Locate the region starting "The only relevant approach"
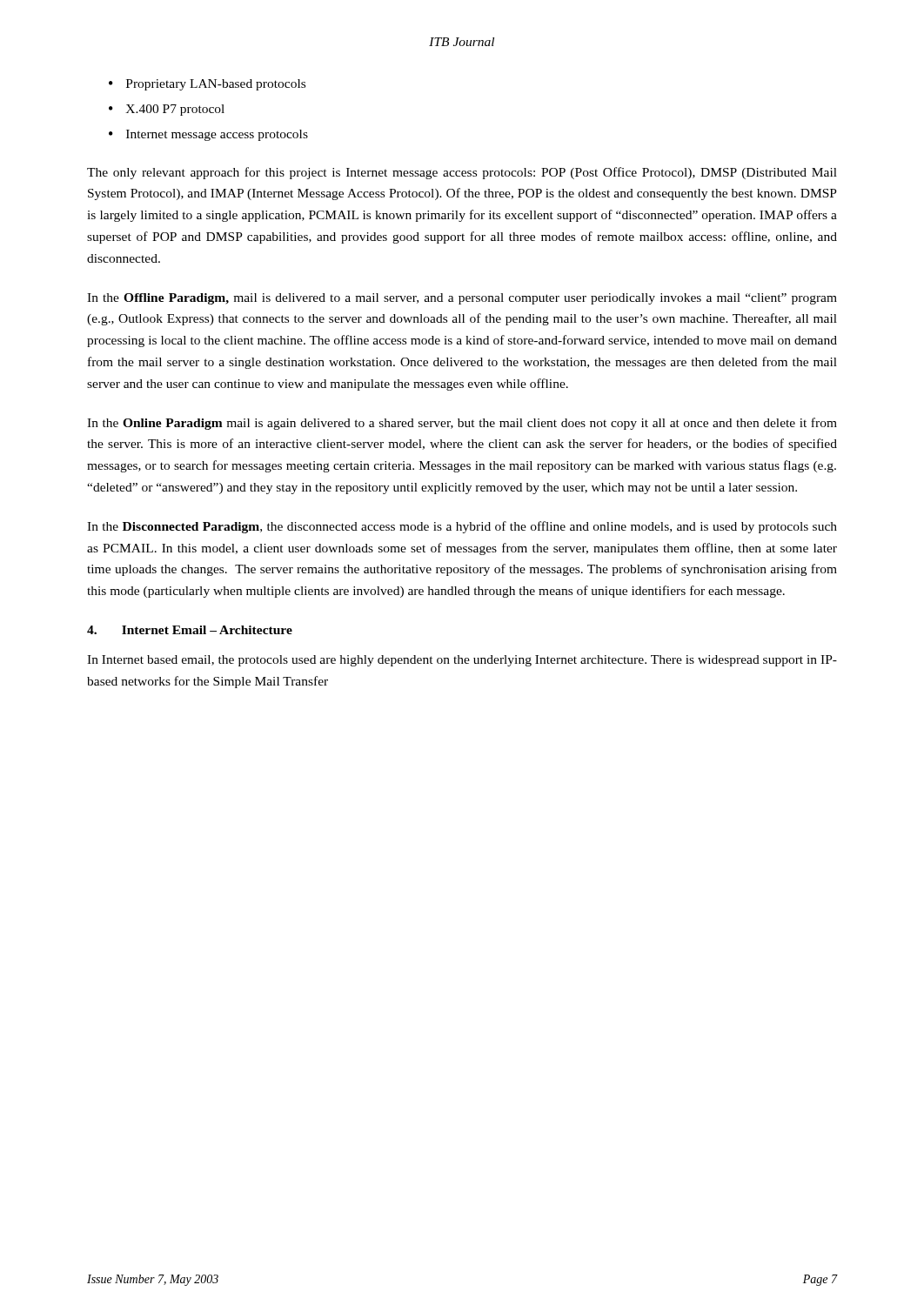 click(x=462, y=215)
